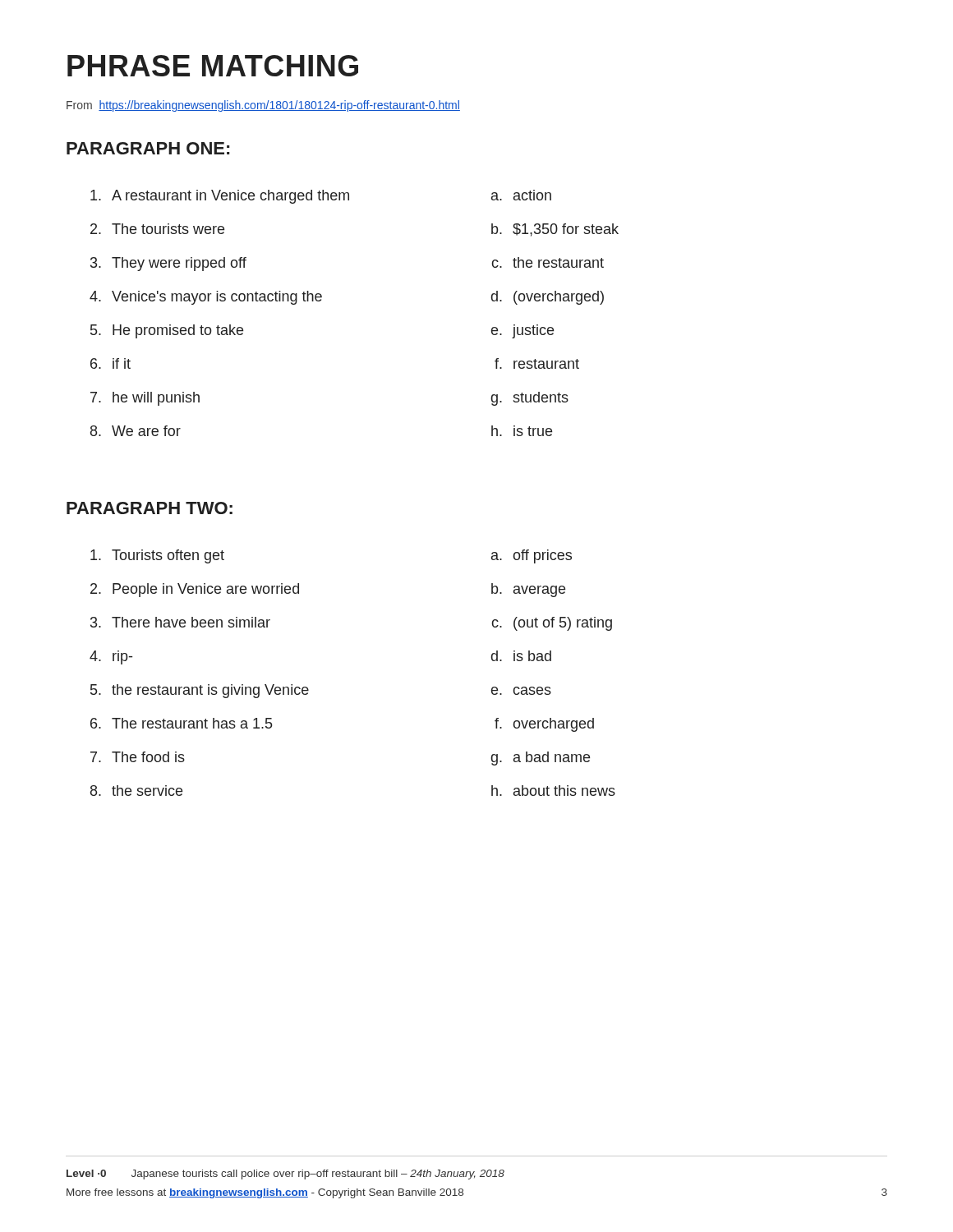This screenshot has width=953, height=1232.
Task: Find the text starting "Tourists often get a. off prices"
Action: 153,556
